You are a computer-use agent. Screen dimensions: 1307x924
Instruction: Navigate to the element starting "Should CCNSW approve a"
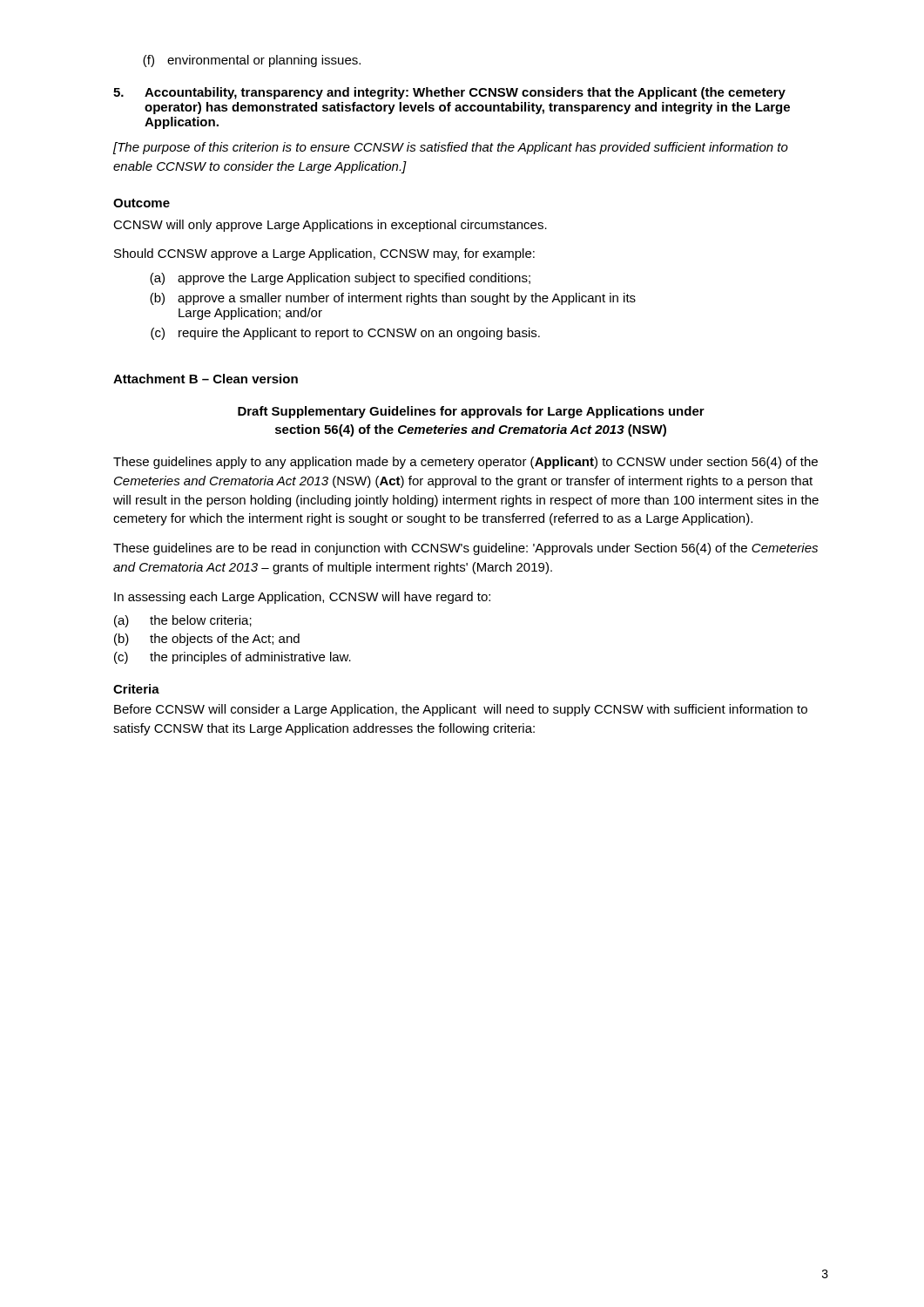(x=324, y=253)
